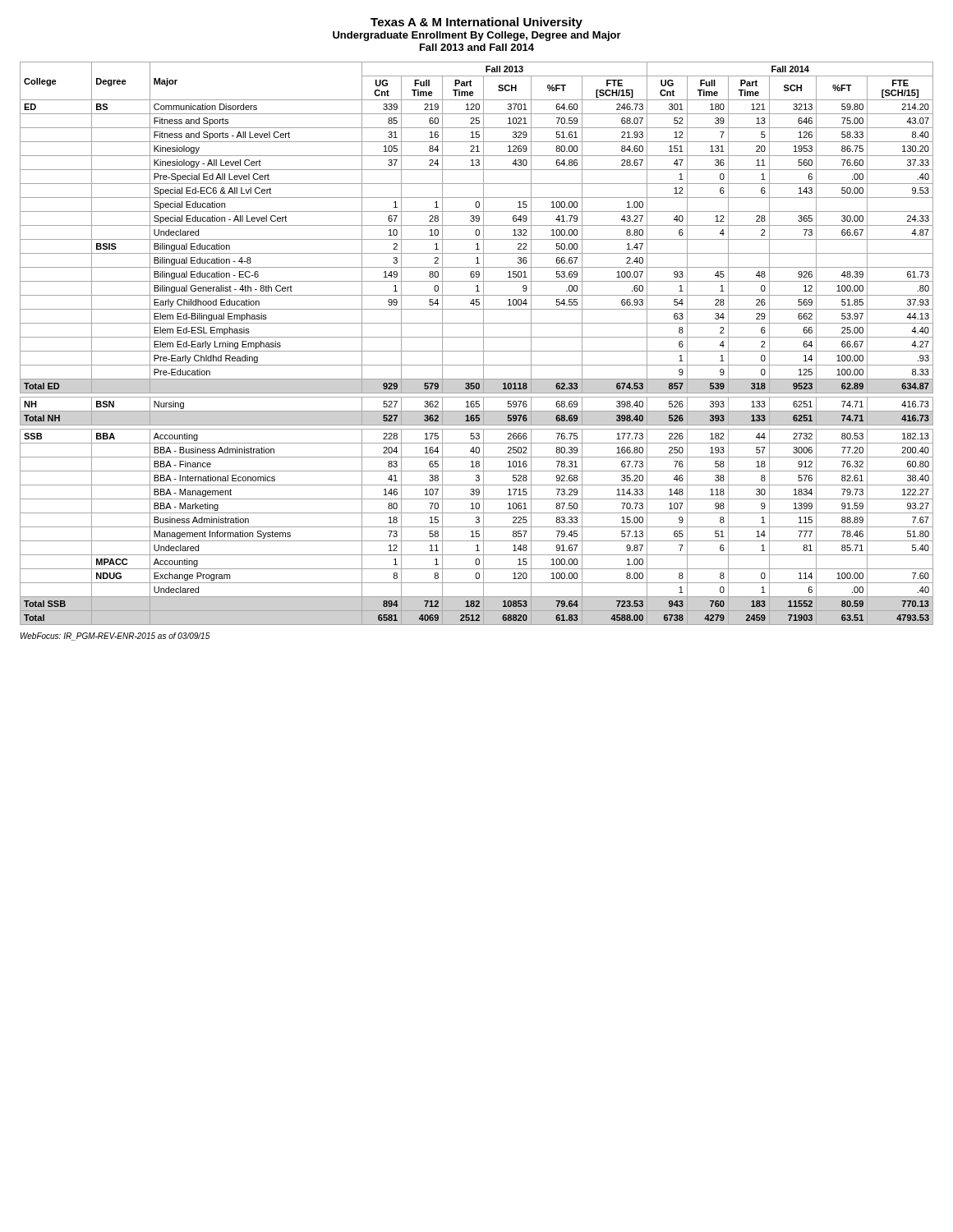The width and height of the screenshot is (953, 1232).
Task: Locate the region starting "WebFocus: IR_PGM-REV-ENR-2015 as"
Action: (115, 636)
